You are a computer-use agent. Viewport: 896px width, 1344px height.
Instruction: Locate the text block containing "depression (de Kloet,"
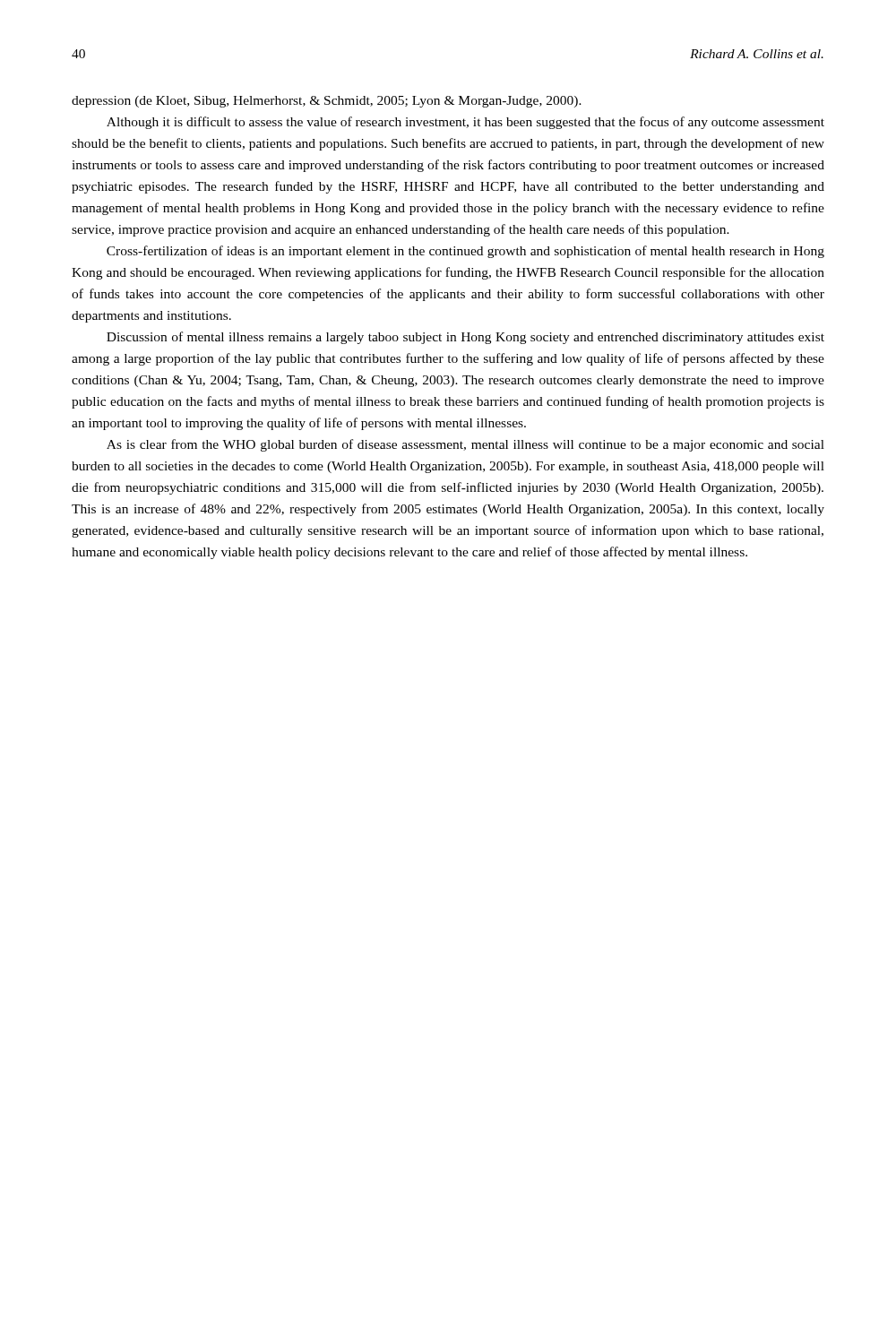coord(327,100)
